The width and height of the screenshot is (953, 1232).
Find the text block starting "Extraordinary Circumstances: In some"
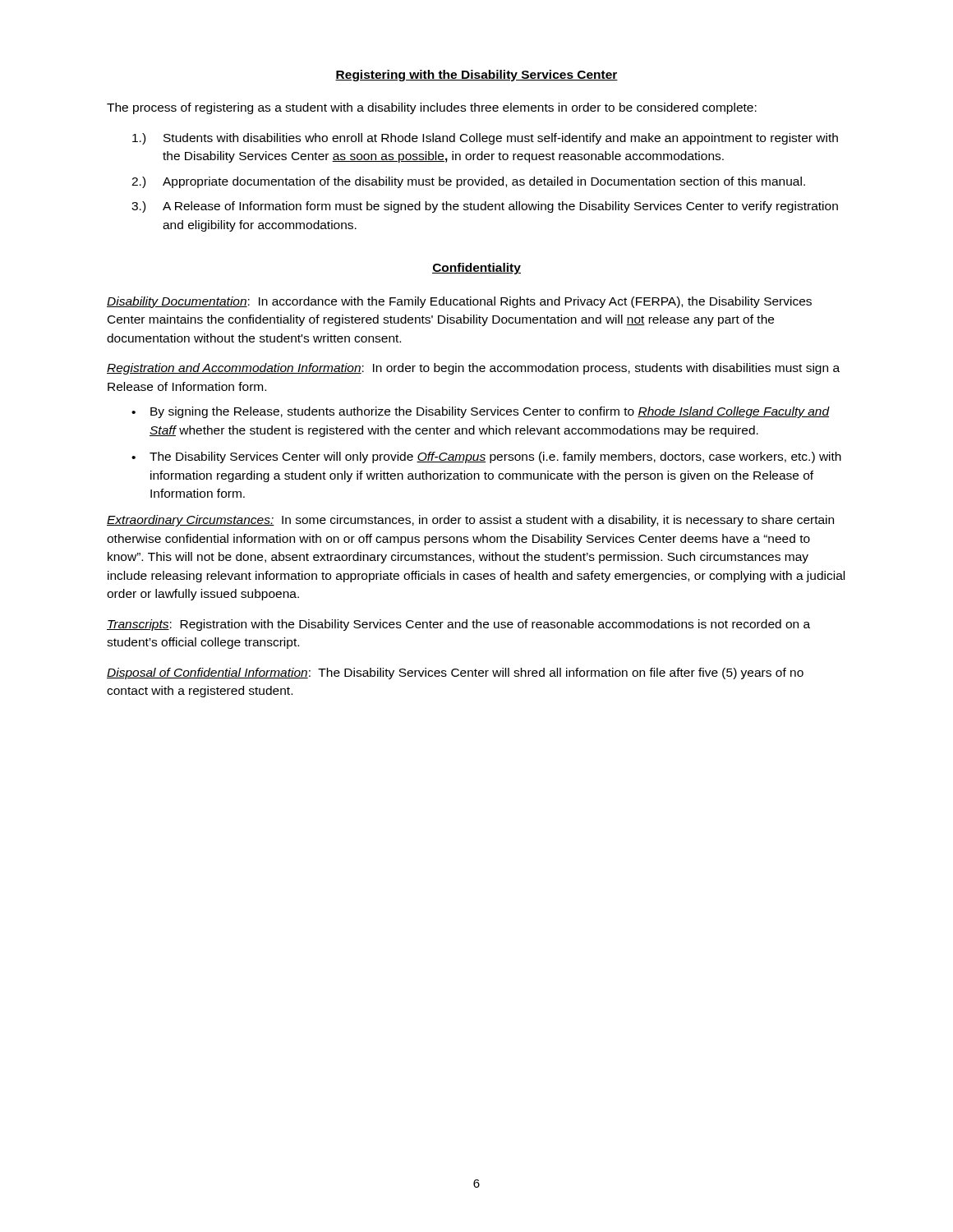coord(476,557)
